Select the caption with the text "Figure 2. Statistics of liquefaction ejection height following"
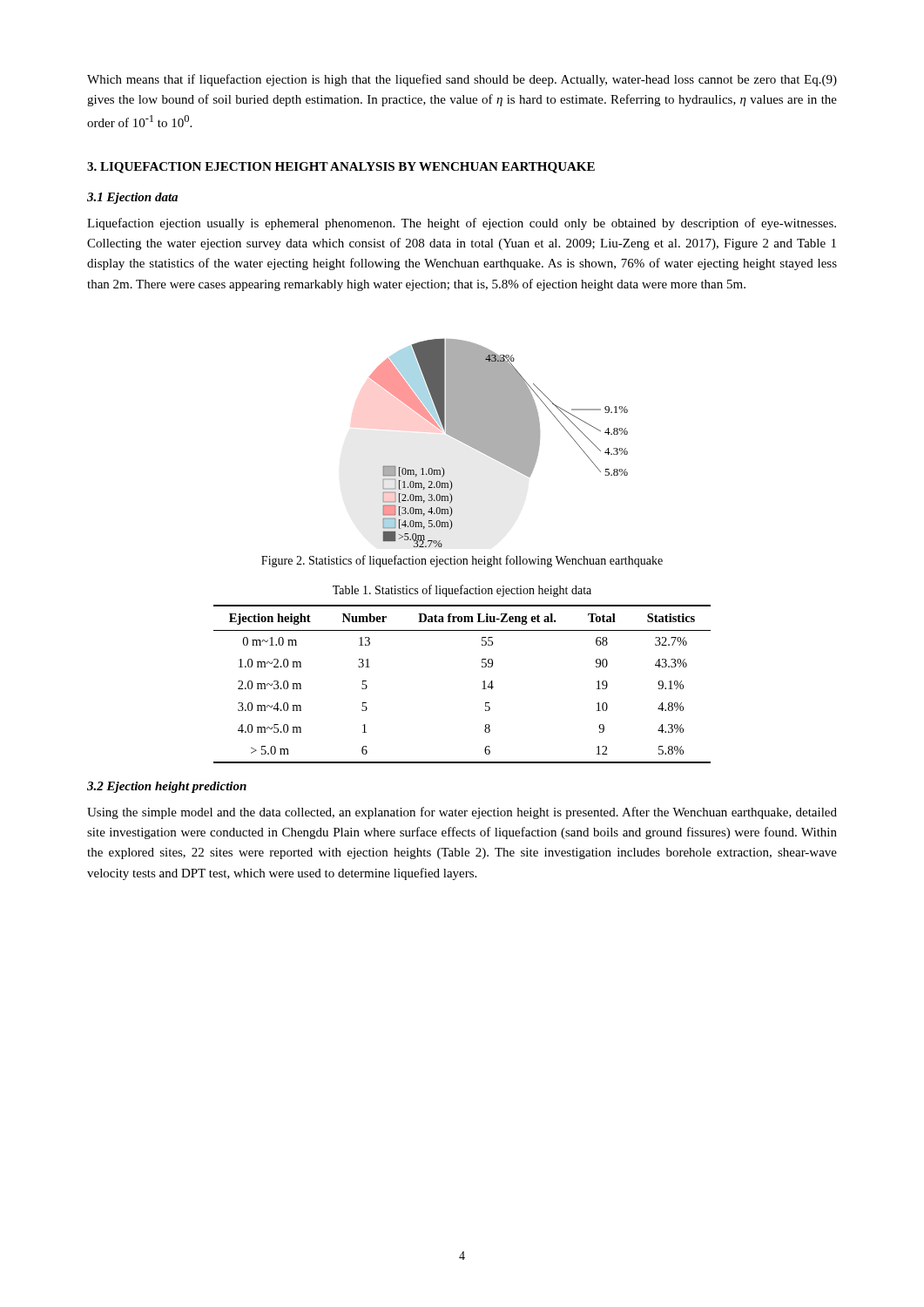This screenshot has height=1307, width=924. (x=462, y=560)
